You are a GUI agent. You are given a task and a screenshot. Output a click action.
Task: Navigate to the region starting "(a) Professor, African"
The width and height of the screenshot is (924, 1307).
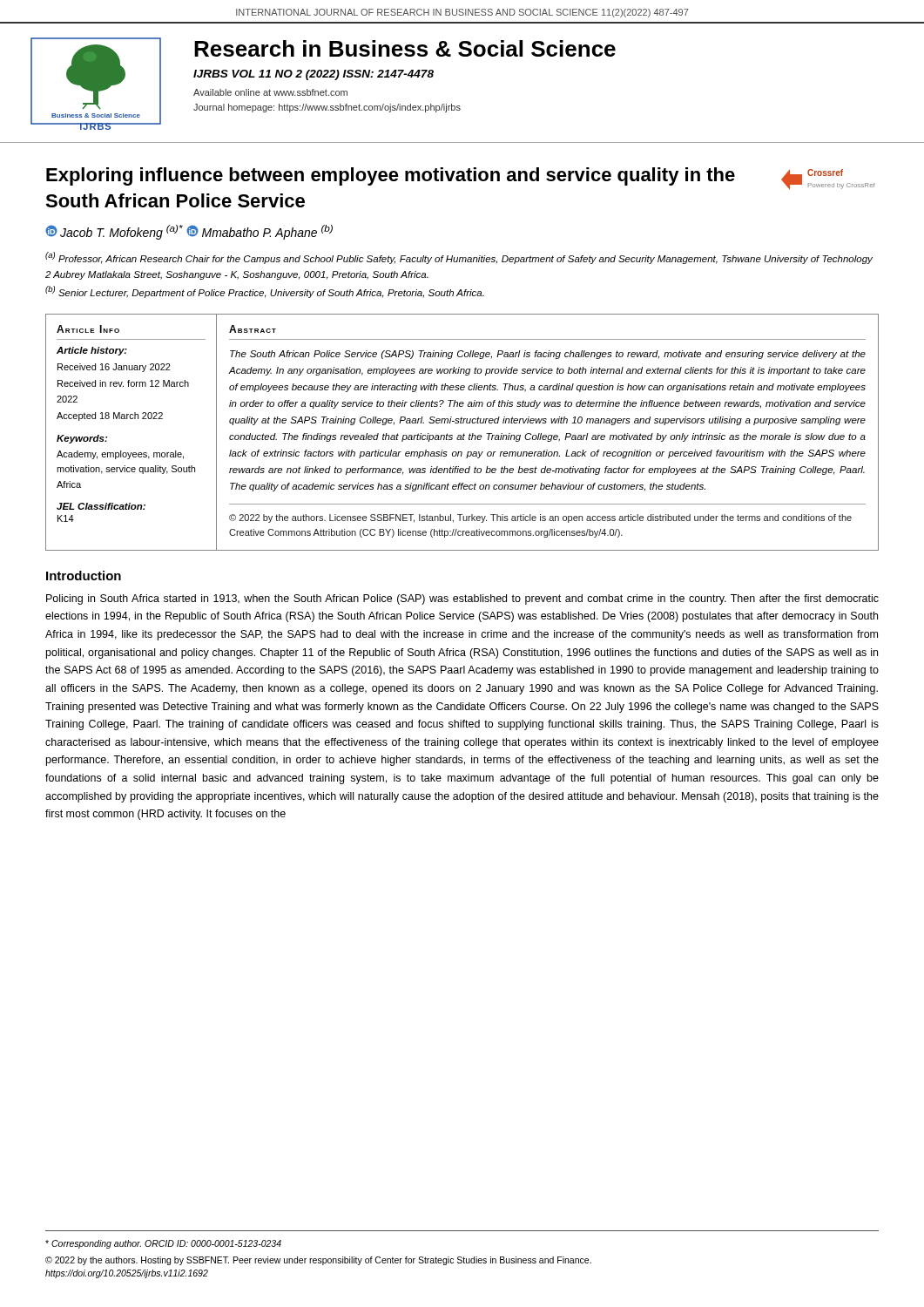click(459, 258)
